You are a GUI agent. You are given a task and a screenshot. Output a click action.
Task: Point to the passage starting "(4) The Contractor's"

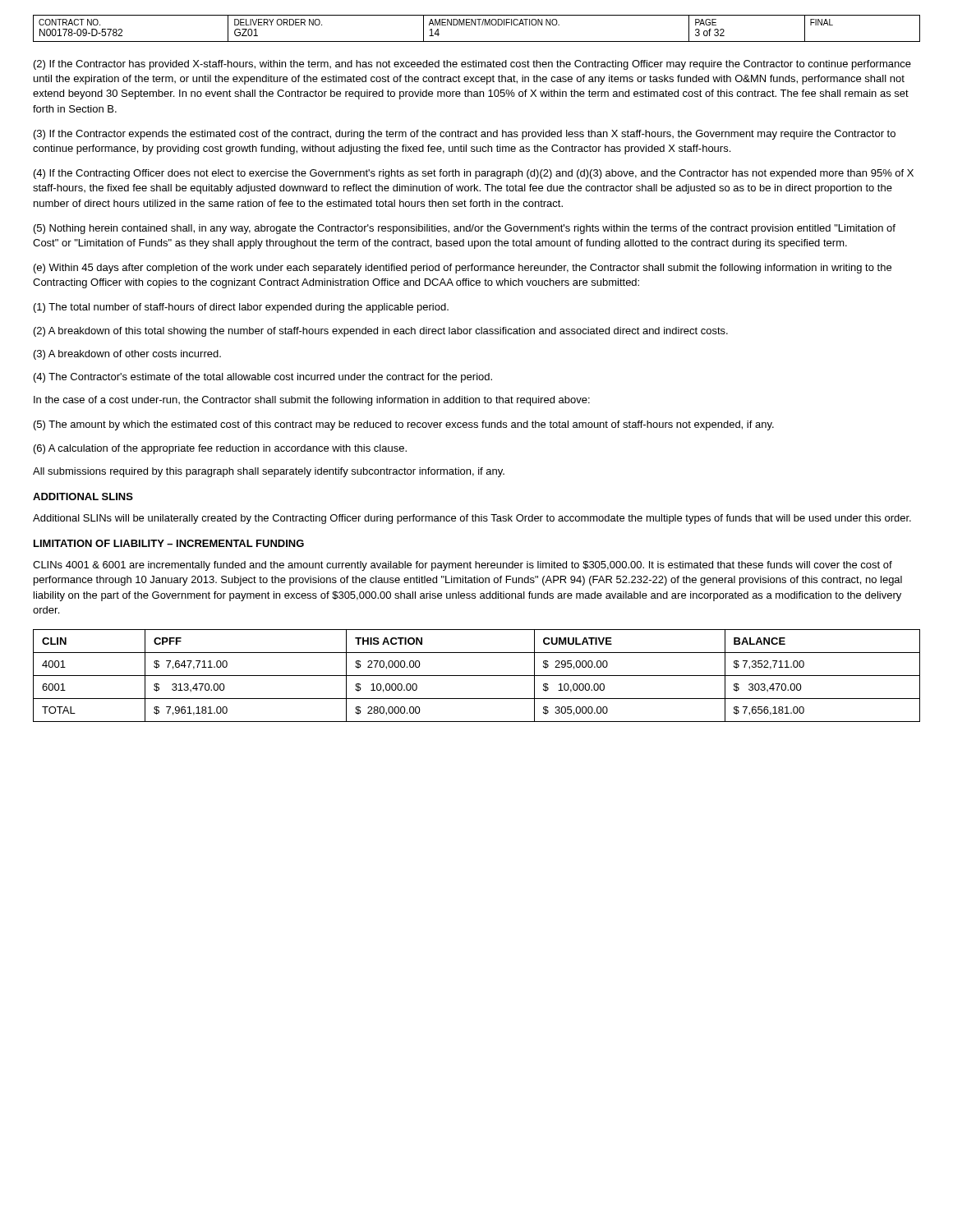pyautogui.click(x=263, y=377)
